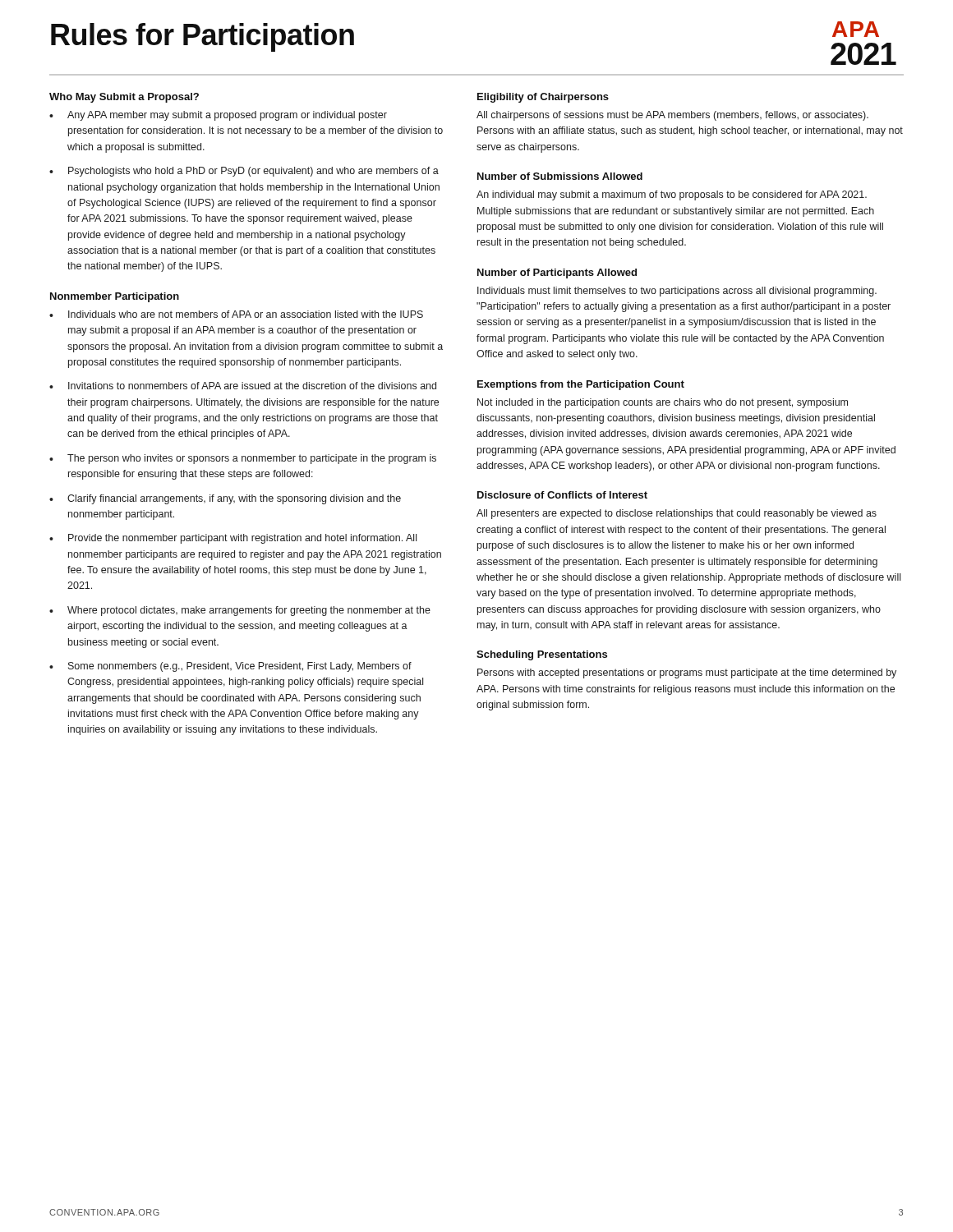Locate the block of text that opens with "• The person"

pyautogui.click(x=246, y=467)
